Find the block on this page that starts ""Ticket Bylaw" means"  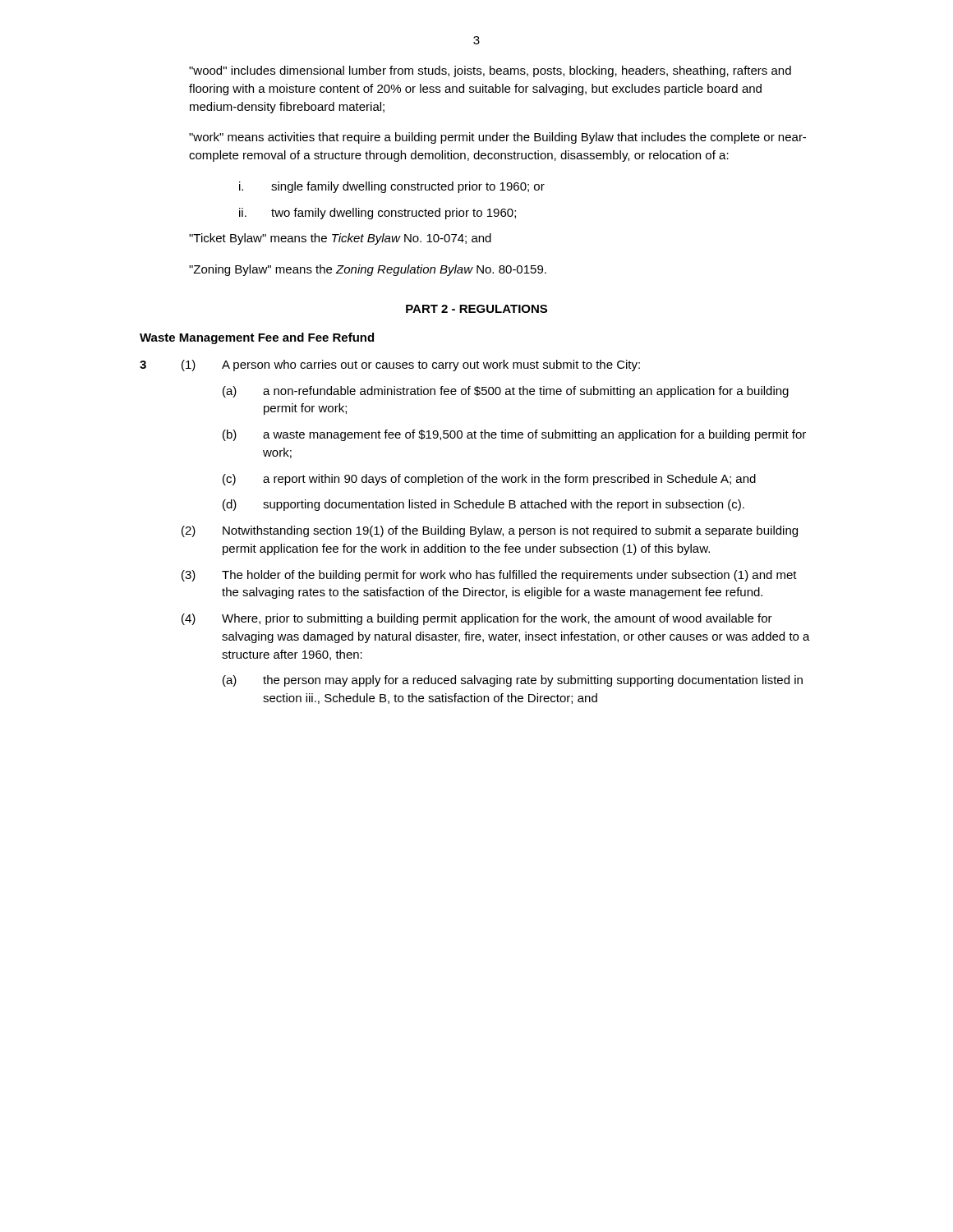[x=340, y=238]
